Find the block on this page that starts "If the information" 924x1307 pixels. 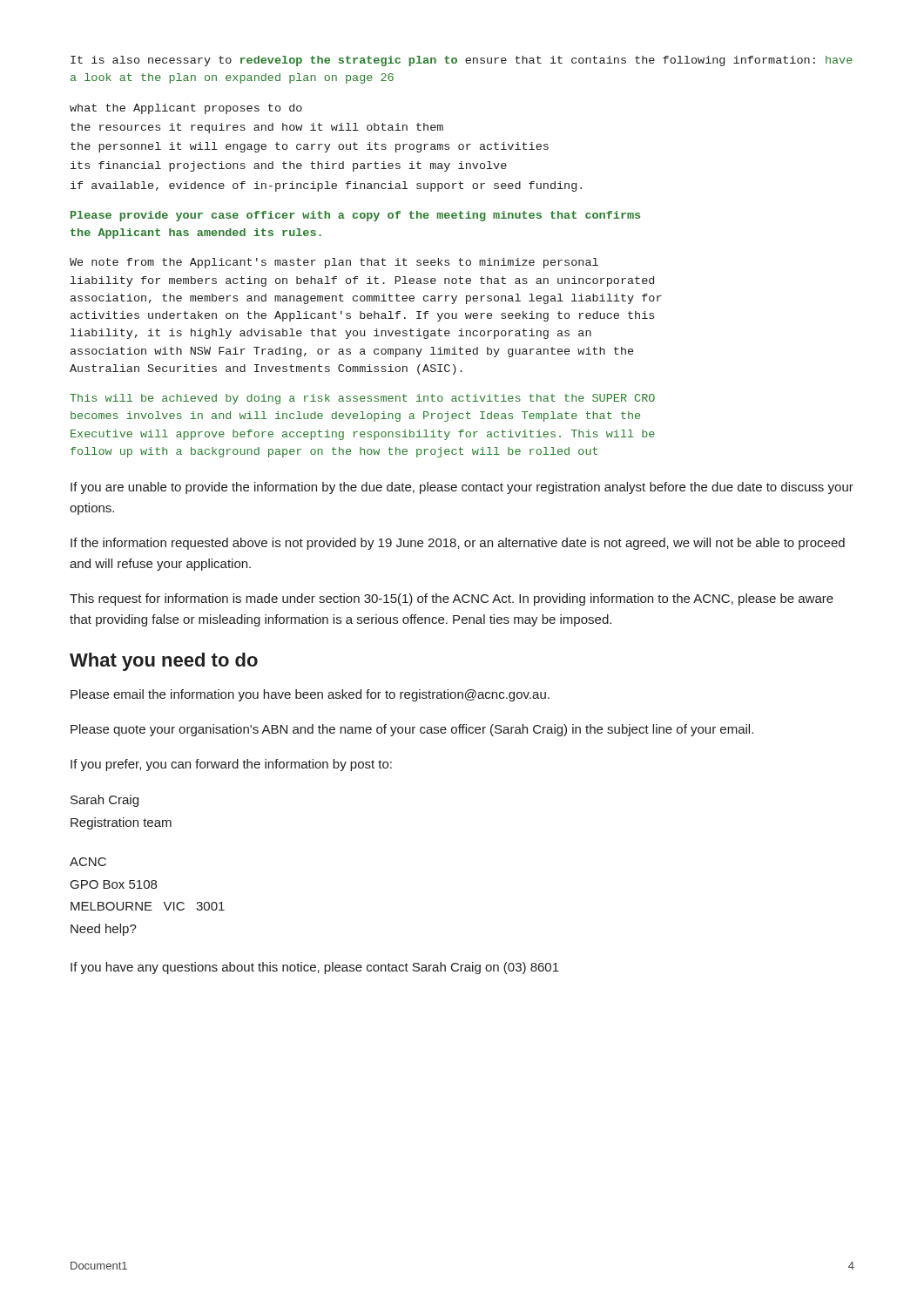point(457,553)
